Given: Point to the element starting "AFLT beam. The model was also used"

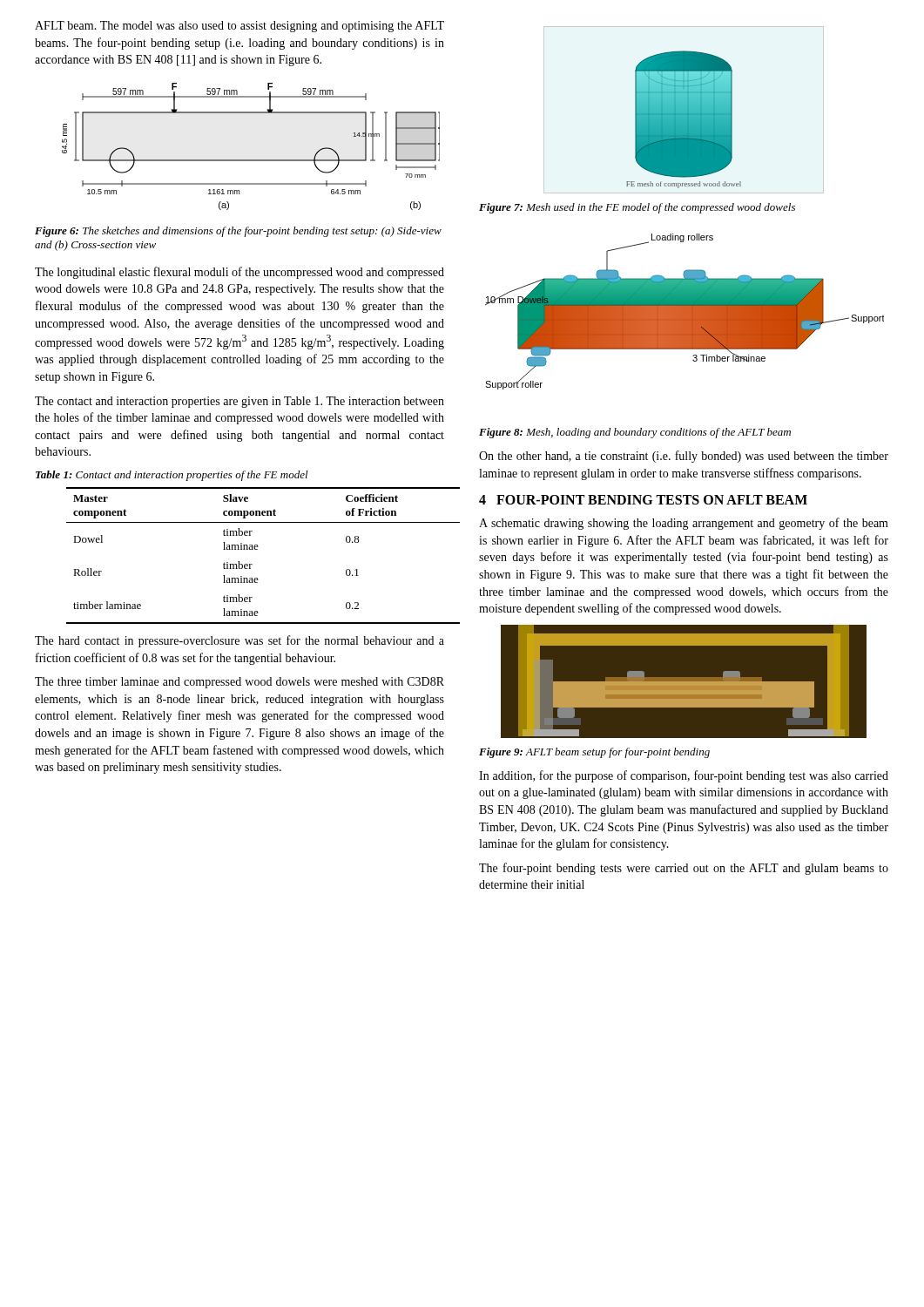Looking at the screenshot, I should click(x=240, y=43).
